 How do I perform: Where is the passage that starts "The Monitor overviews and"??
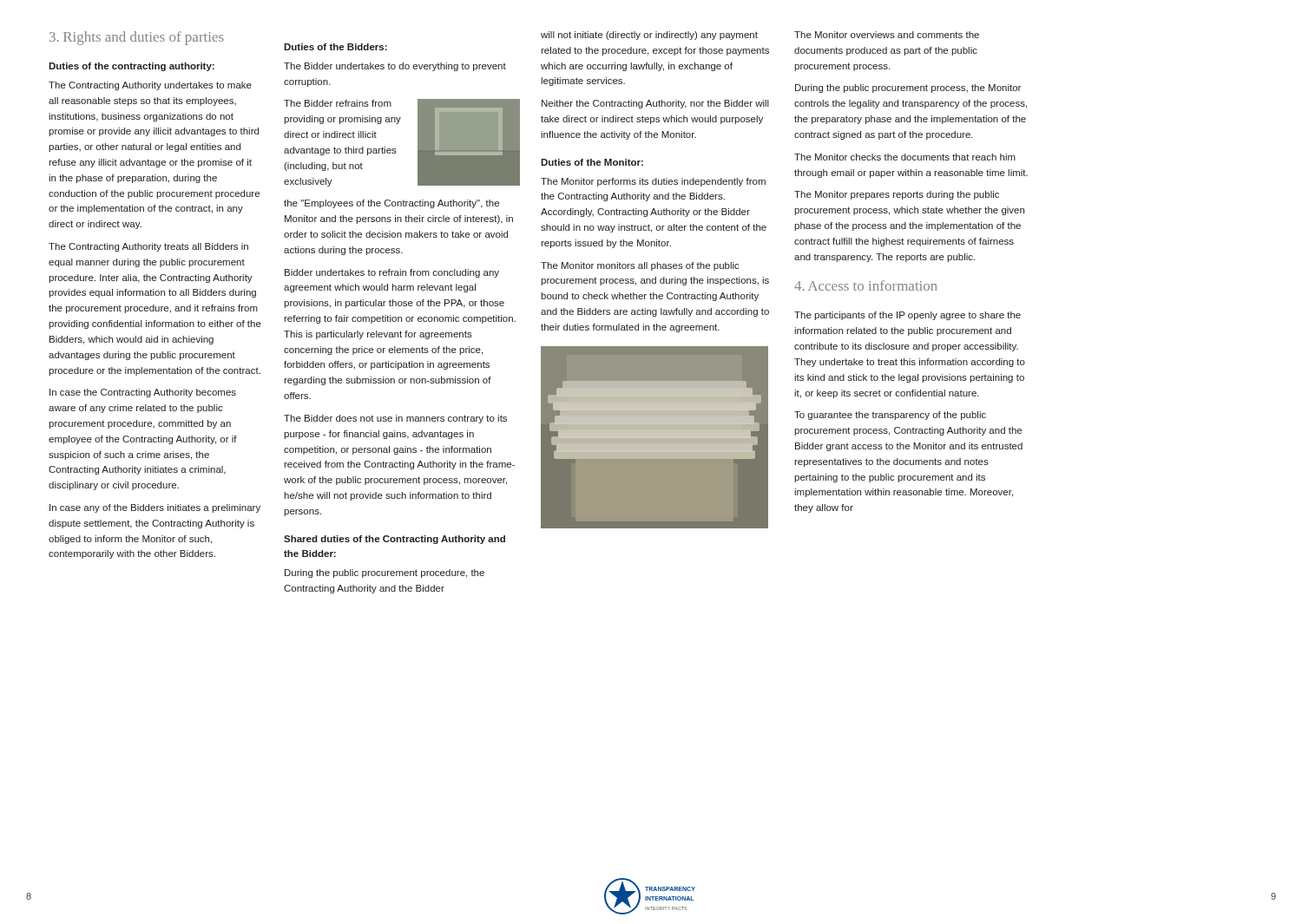point(912,146)
